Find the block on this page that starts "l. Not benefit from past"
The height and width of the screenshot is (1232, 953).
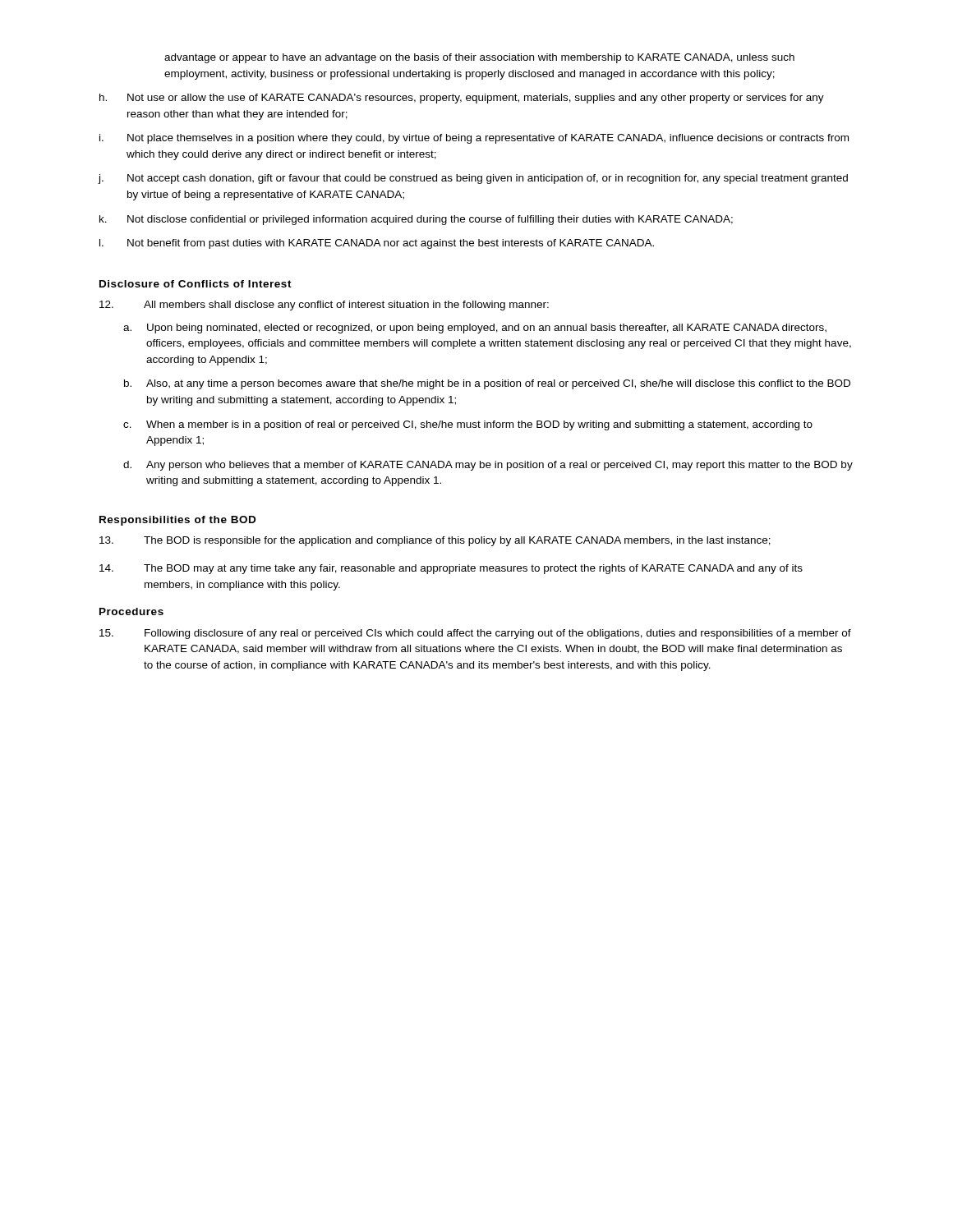click(476, 243)
